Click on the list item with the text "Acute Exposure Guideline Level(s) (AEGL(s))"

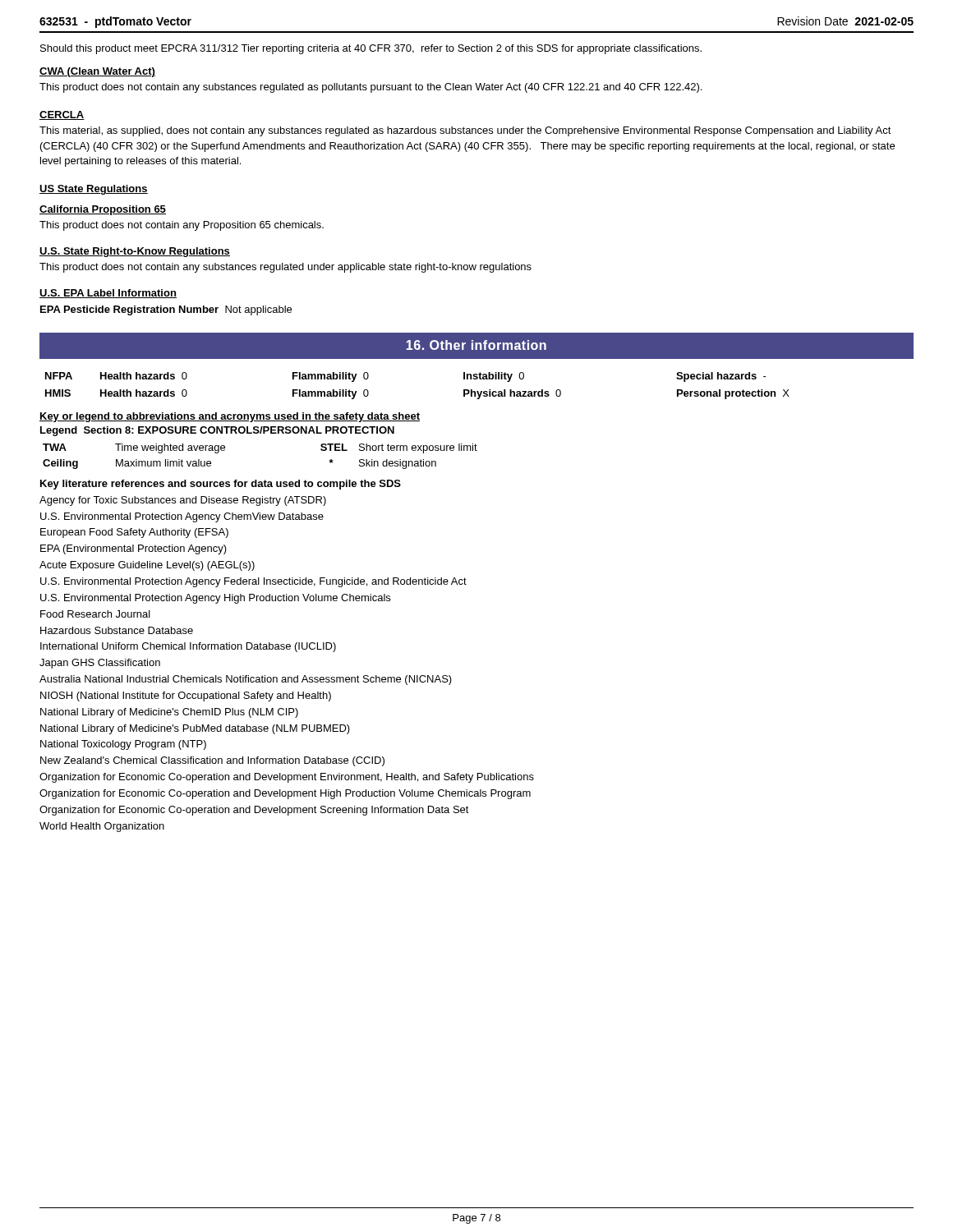[147, 565]
